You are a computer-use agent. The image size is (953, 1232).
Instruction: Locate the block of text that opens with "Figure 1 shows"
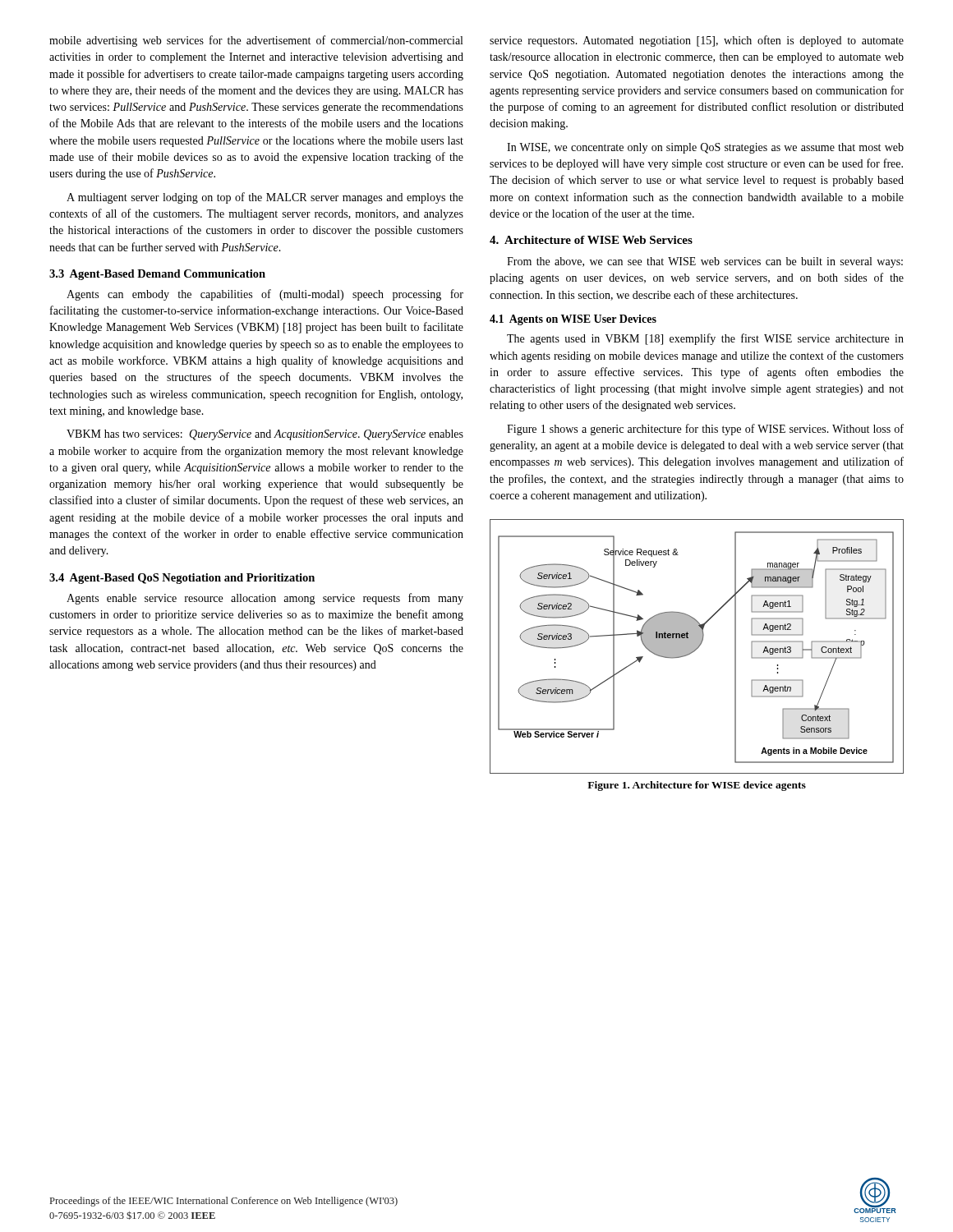tap(697, 463)
